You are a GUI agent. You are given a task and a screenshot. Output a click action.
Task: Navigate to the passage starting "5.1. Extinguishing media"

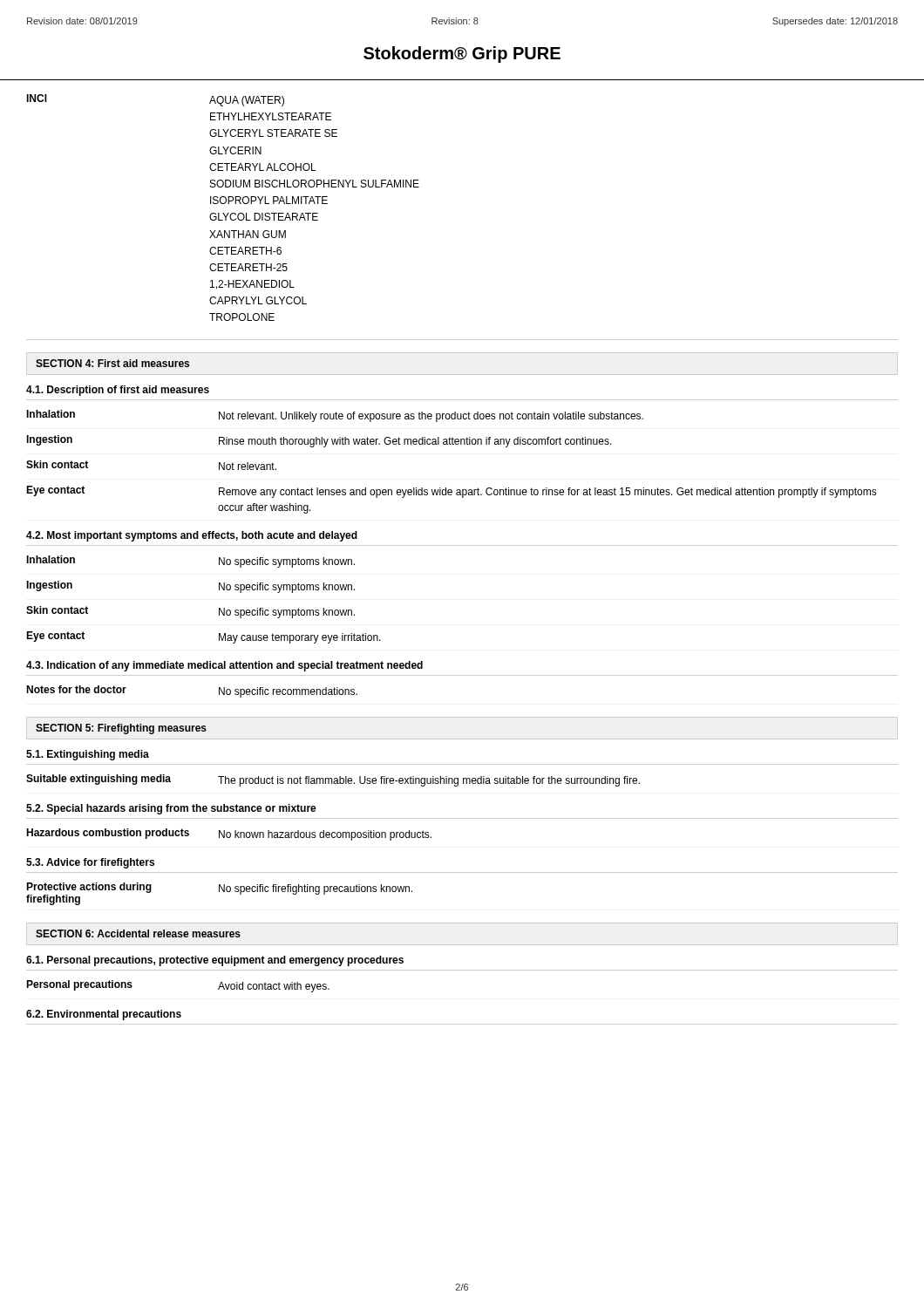pos(87,754)
